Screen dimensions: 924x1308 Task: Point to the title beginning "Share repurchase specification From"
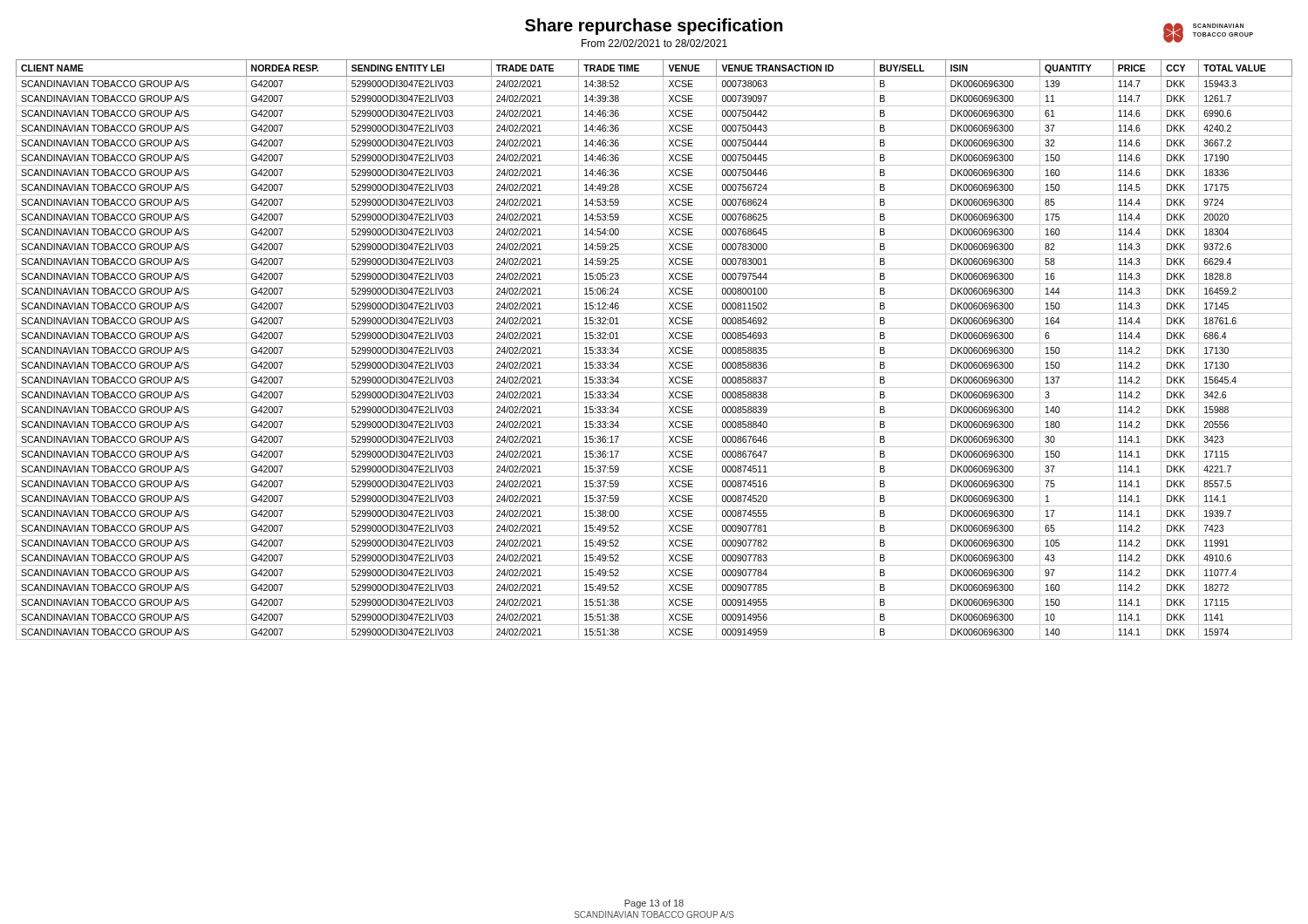point(654,33)
